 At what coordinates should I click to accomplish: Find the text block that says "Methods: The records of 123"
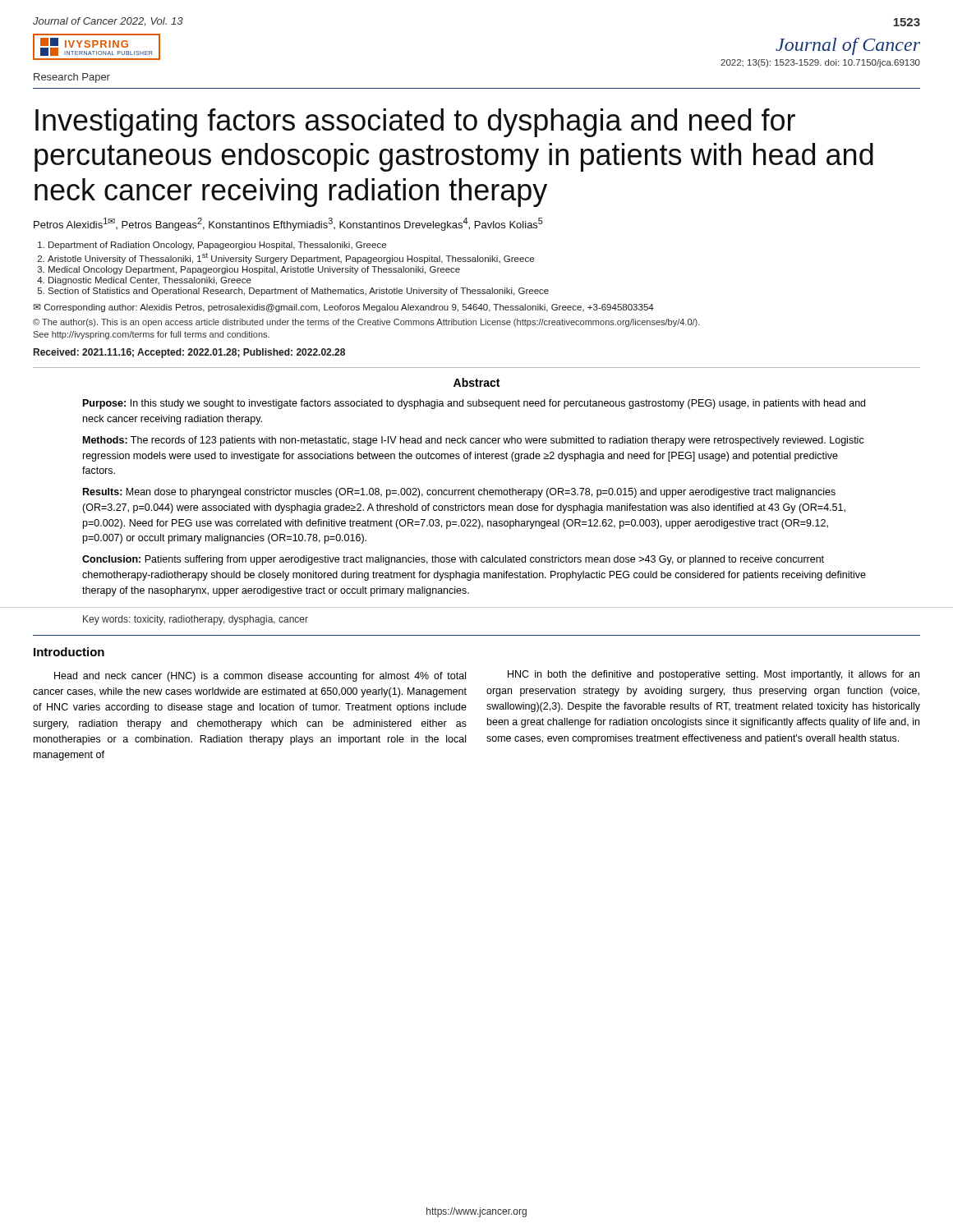pos(473,456)
